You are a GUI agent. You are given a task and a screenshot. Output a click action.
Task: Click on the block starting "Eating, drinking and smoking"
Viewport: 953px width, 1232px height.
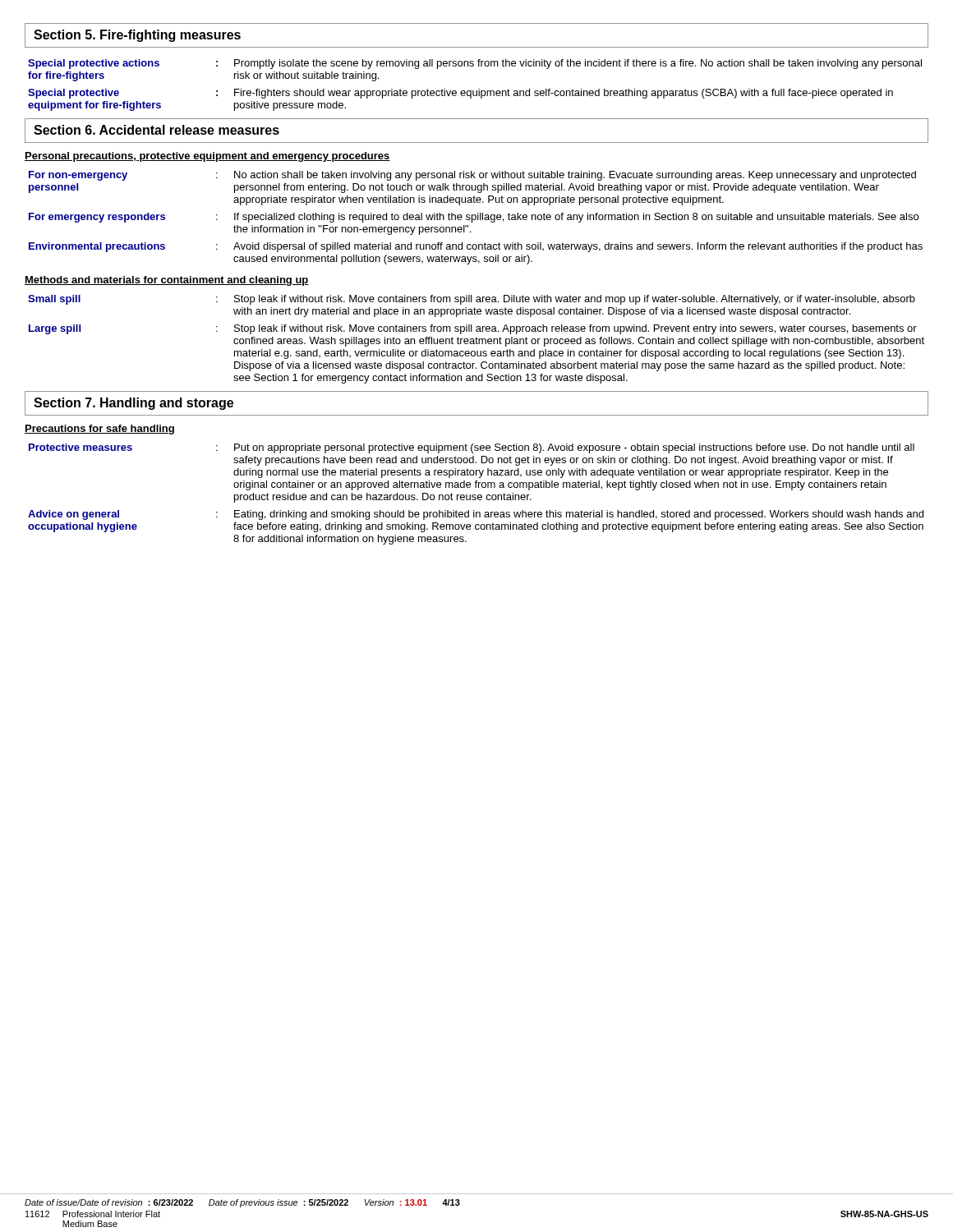(x=579, y=526)
